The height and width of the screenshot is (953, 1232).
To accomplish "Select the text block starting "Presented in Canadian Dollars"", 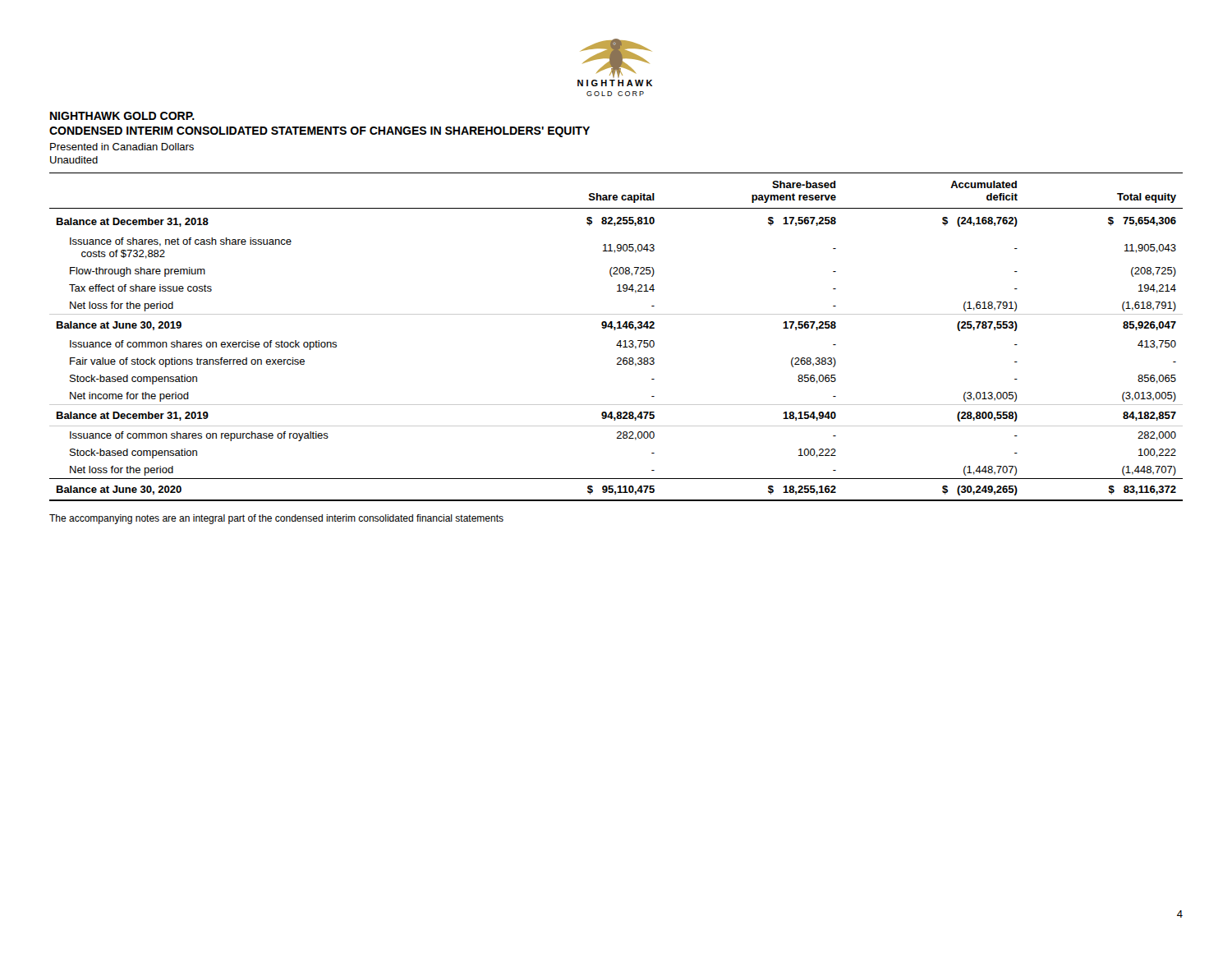I will [122, 147].
